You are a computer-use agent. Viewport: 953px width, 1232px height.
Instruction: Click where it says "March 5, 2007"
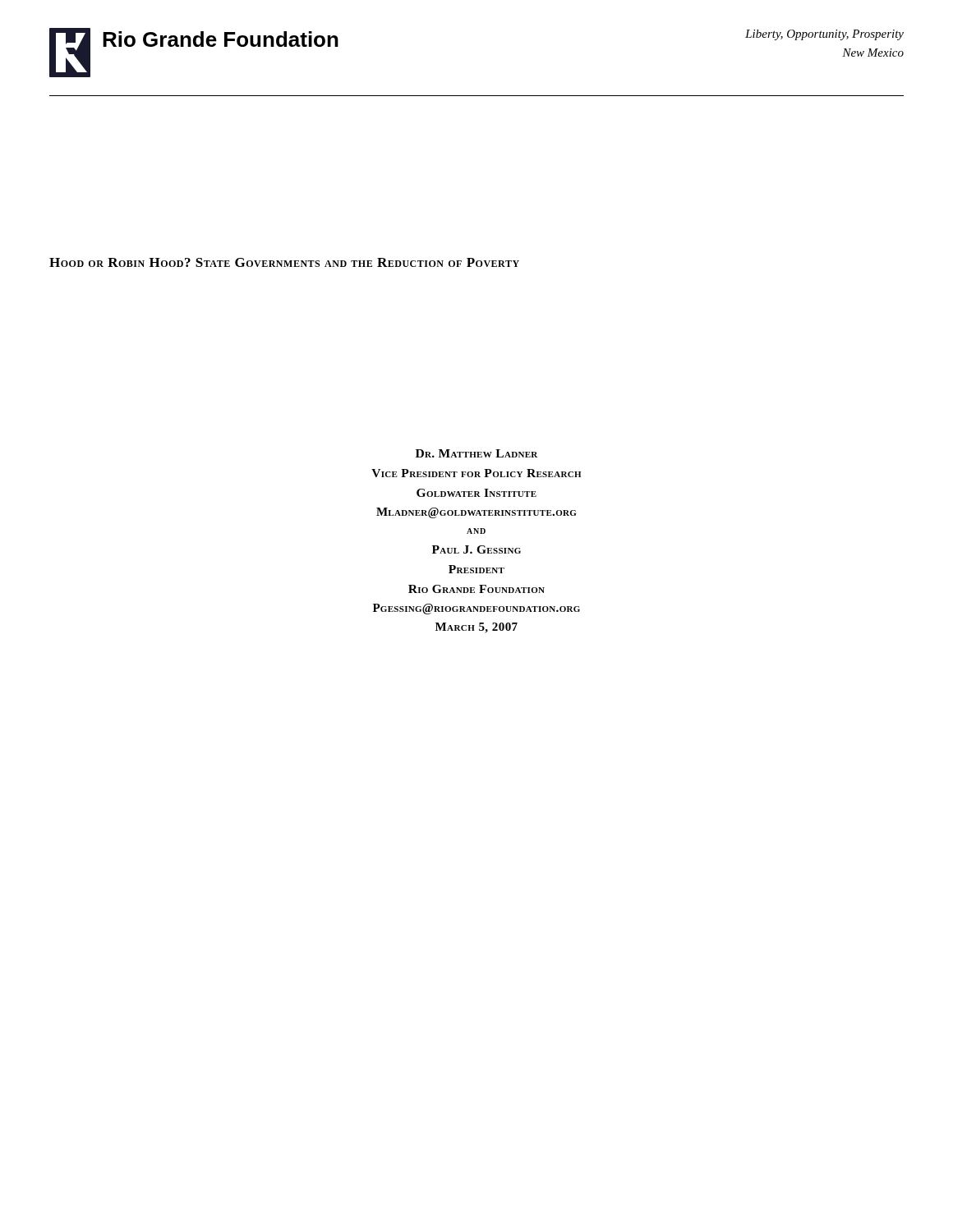click(x=476, y=627)
